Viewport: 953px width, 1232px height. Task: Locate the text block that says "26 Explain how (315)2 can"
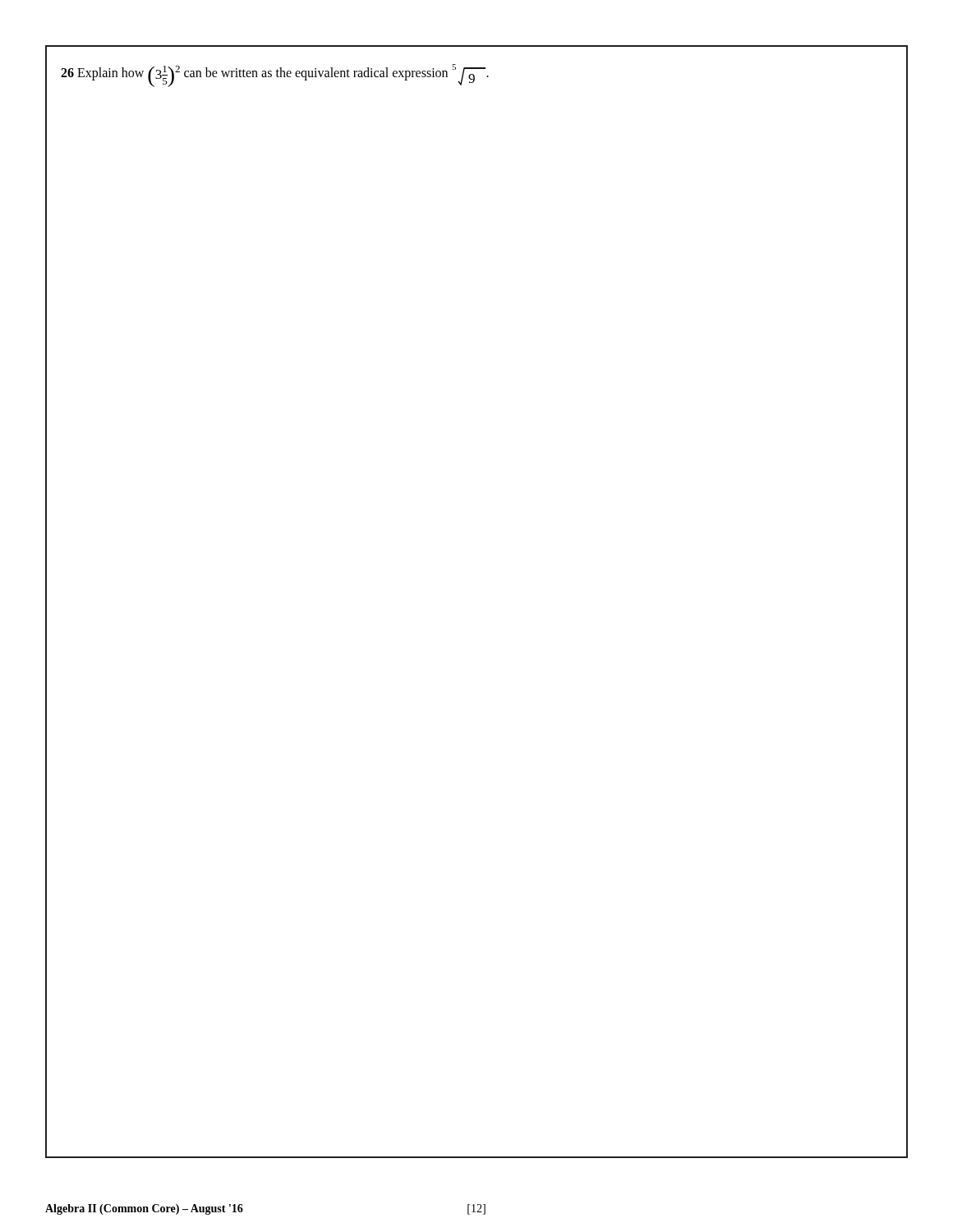tap(275, 74)
